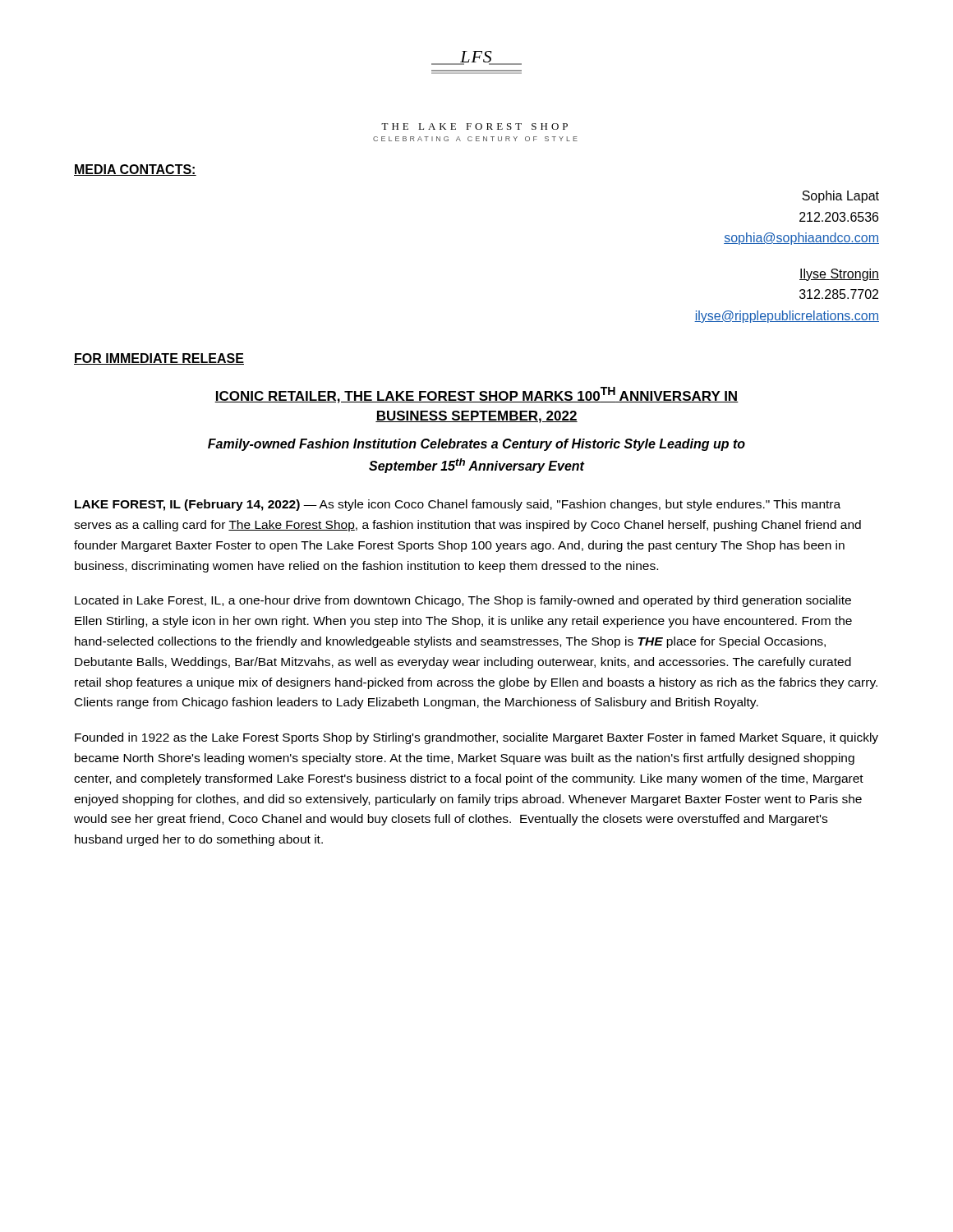953x1232 pixels.
Task: Locate the text block that says "LAKE FOREST, IL (February 14, 2022) — As"
Action: point(468,535)
